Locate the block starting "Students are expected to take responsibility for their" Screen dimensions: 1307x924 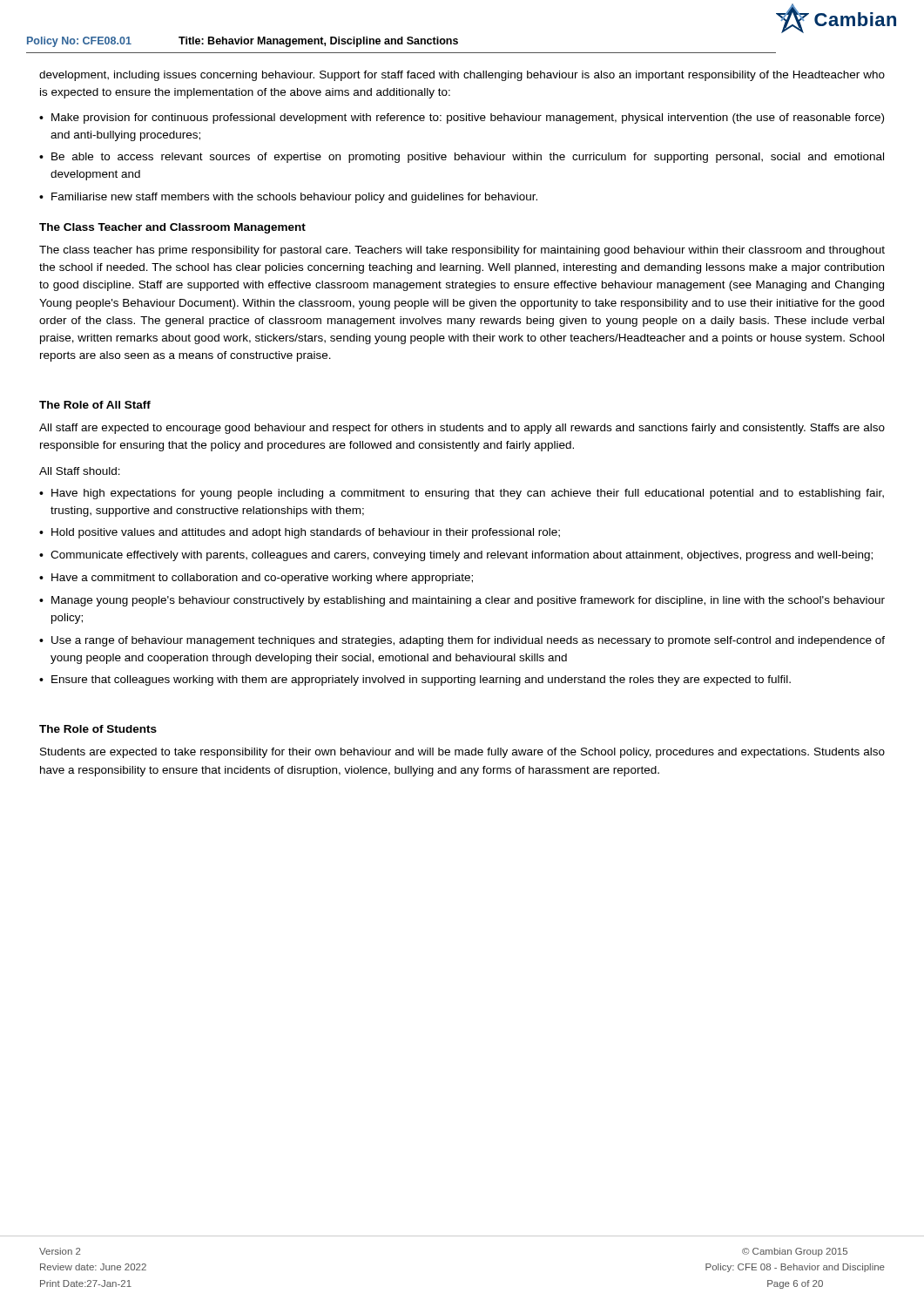[x=462, y=761]
